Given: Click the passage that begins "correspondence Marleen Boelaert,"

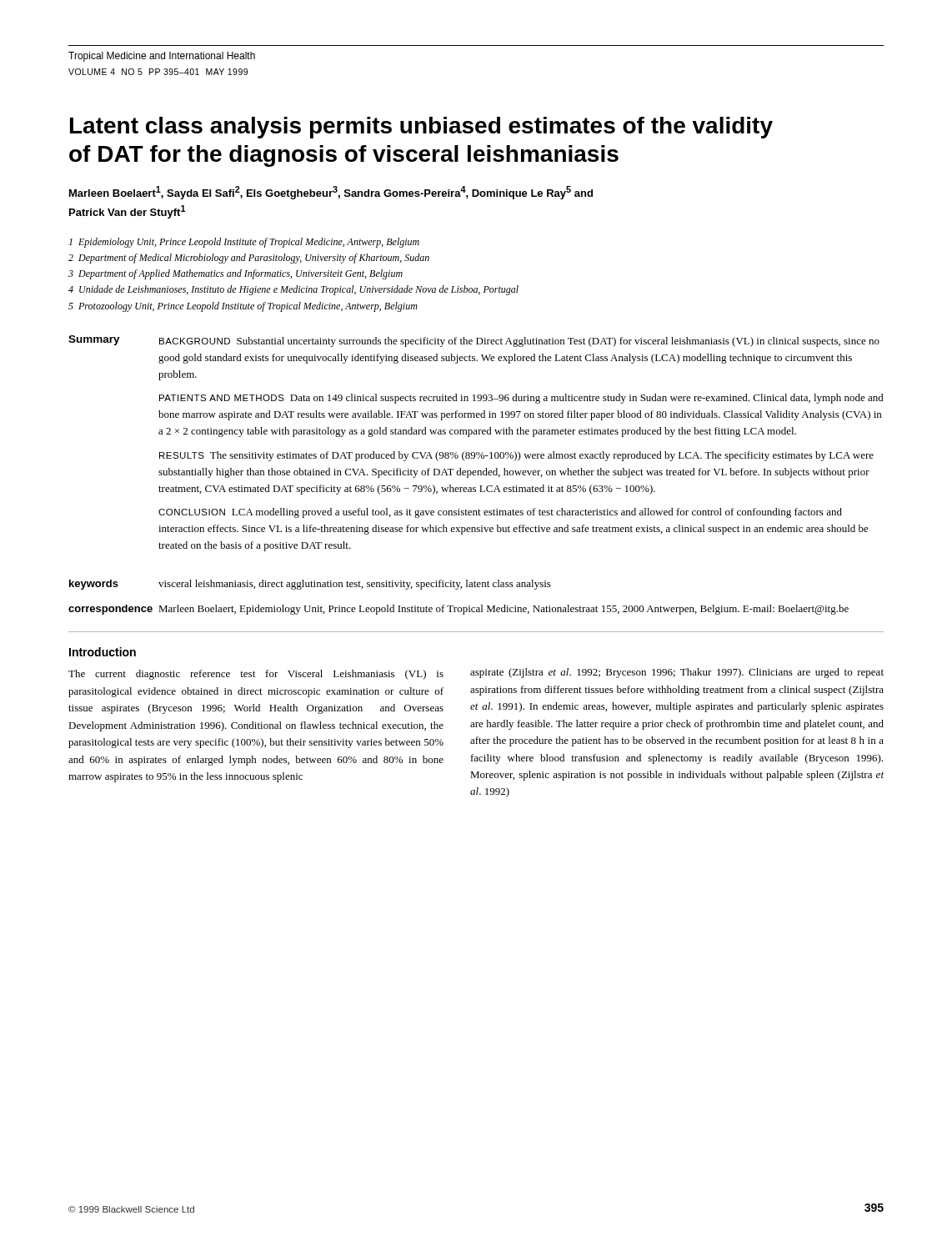Looking at the screenshot, I should pyautogui.click(x=459, y=609).
